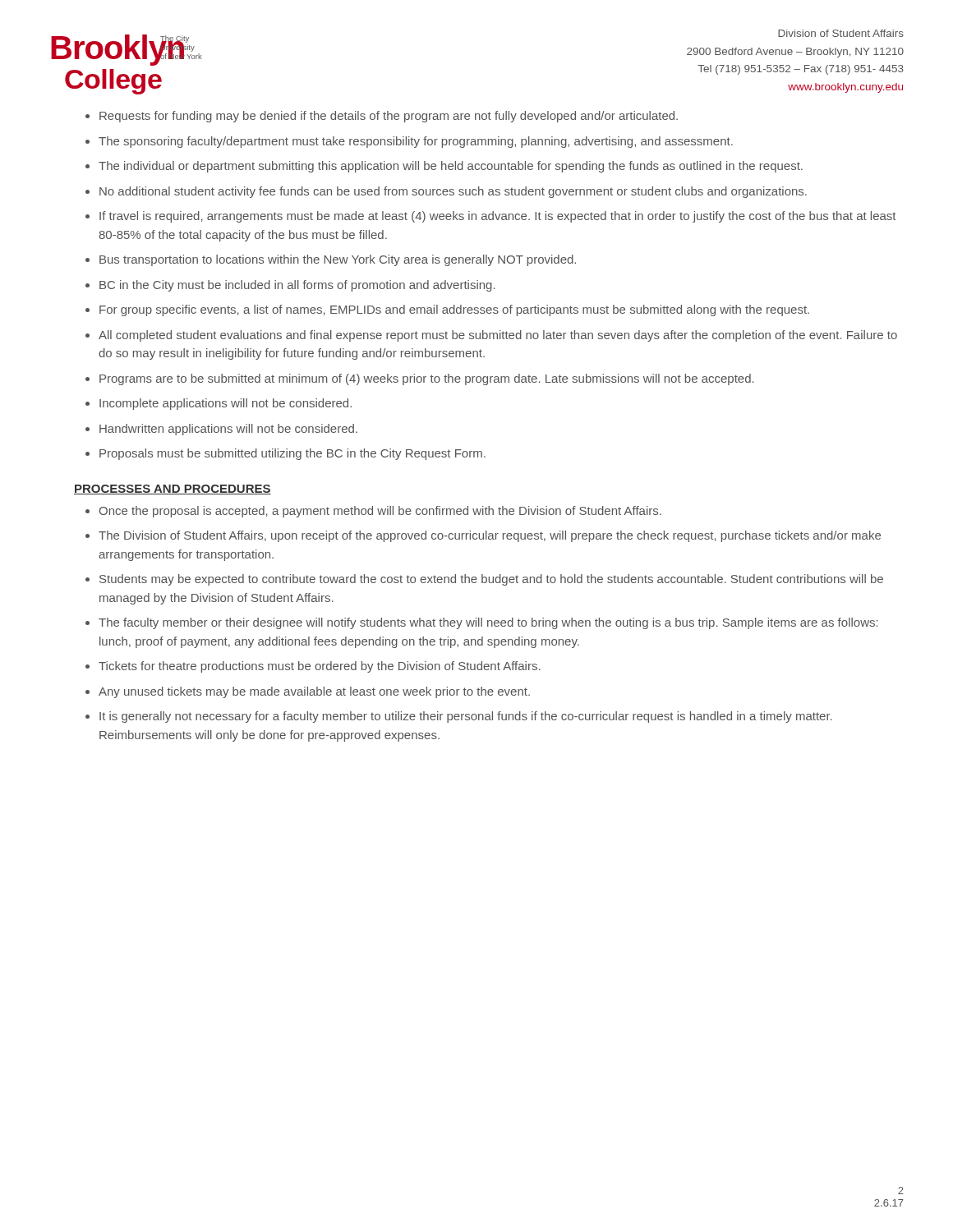Find the list item with the text "Proposals must be submitted utilizing"
This screenshot has height=1232, width=953.
[x=292, y=453]
